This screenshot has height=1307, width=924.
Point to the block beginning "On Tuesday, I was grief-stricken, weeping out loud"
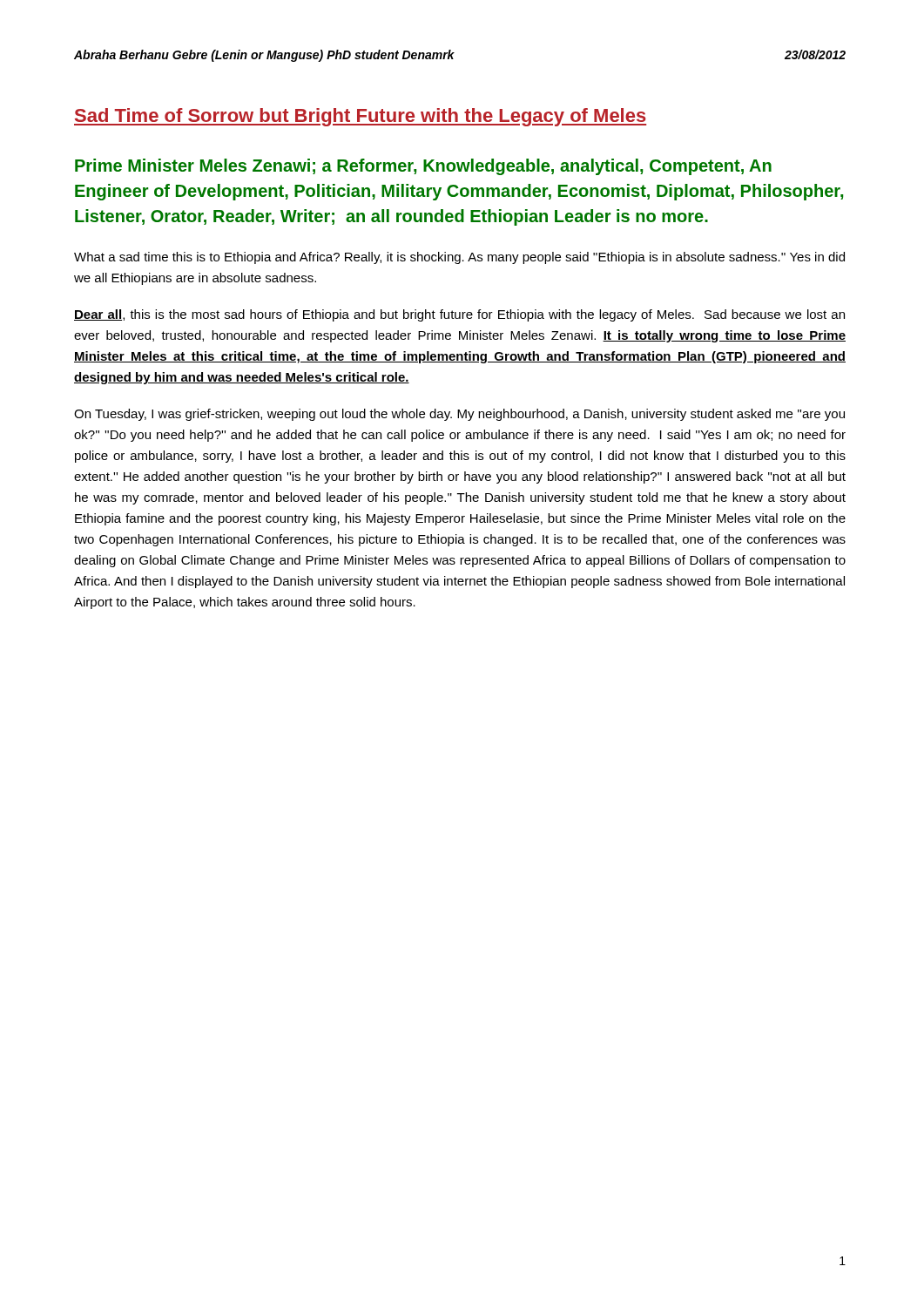460,507
